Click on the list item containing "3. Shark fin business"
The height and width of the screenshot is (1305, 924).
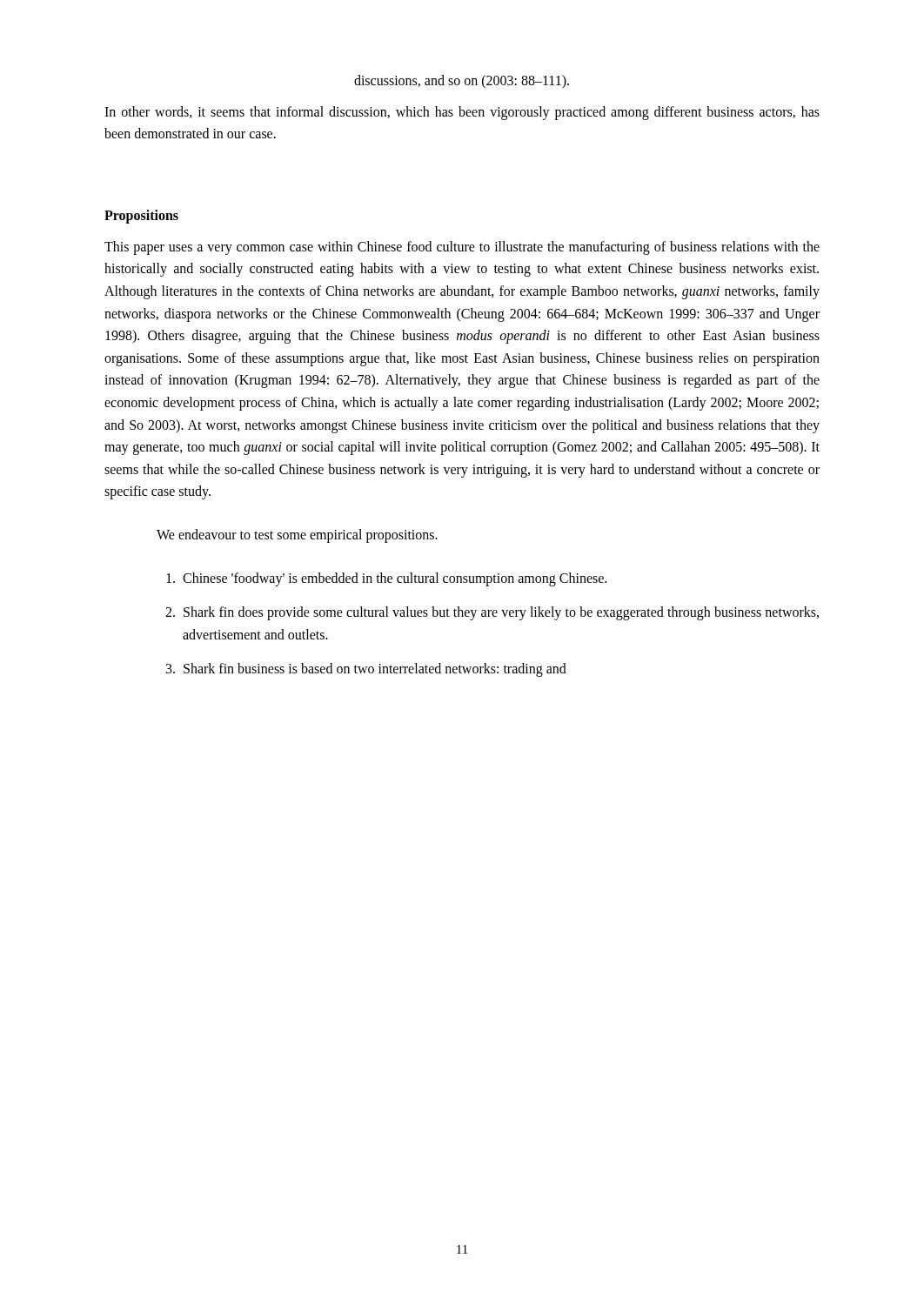pos(488,669)
